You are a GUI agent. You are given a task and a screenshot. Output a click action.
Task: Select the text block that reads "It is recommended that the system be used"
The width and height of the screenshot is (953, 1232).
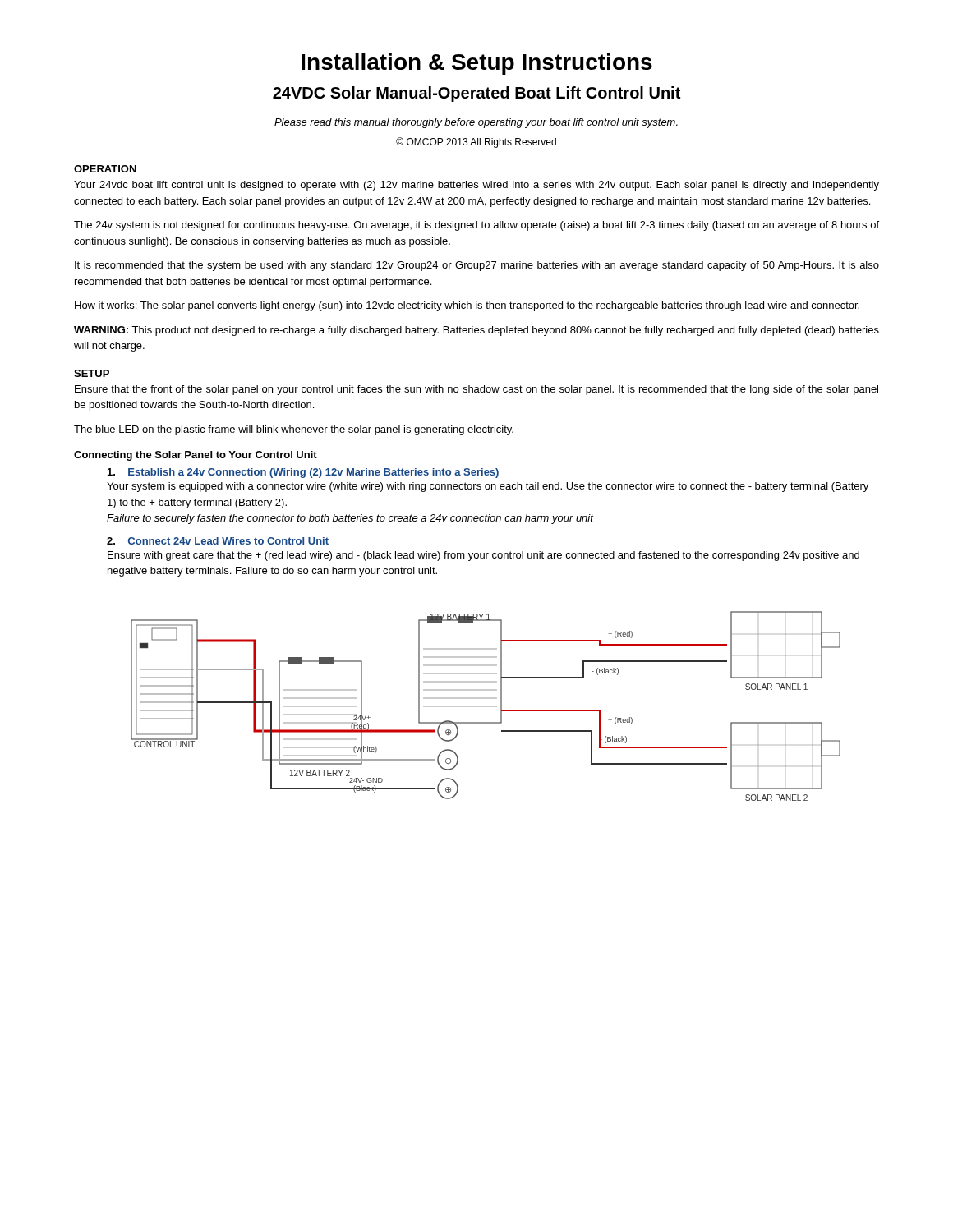[476, 273]
